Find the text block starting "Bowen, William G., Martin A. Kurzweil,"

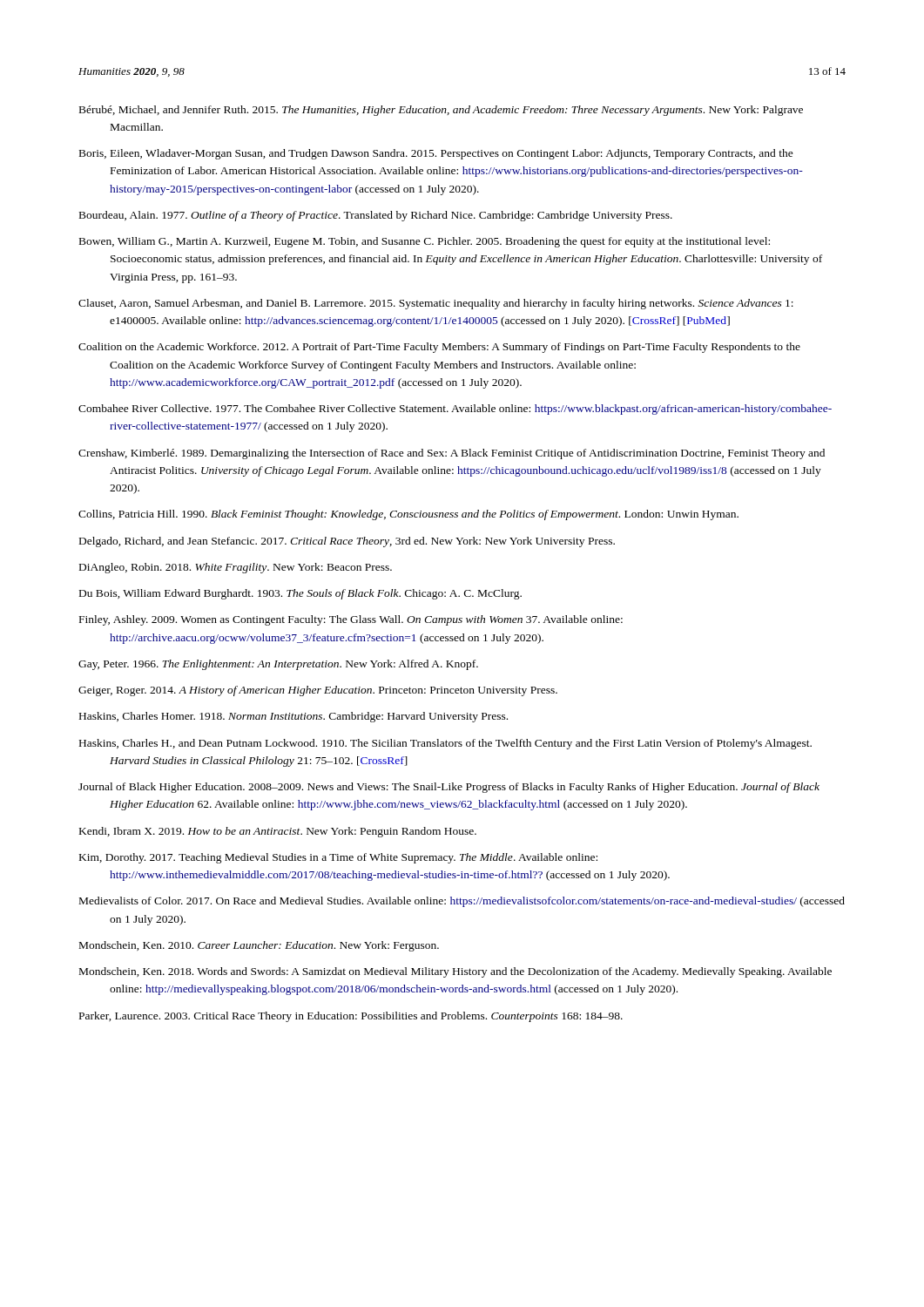(450, 259)
